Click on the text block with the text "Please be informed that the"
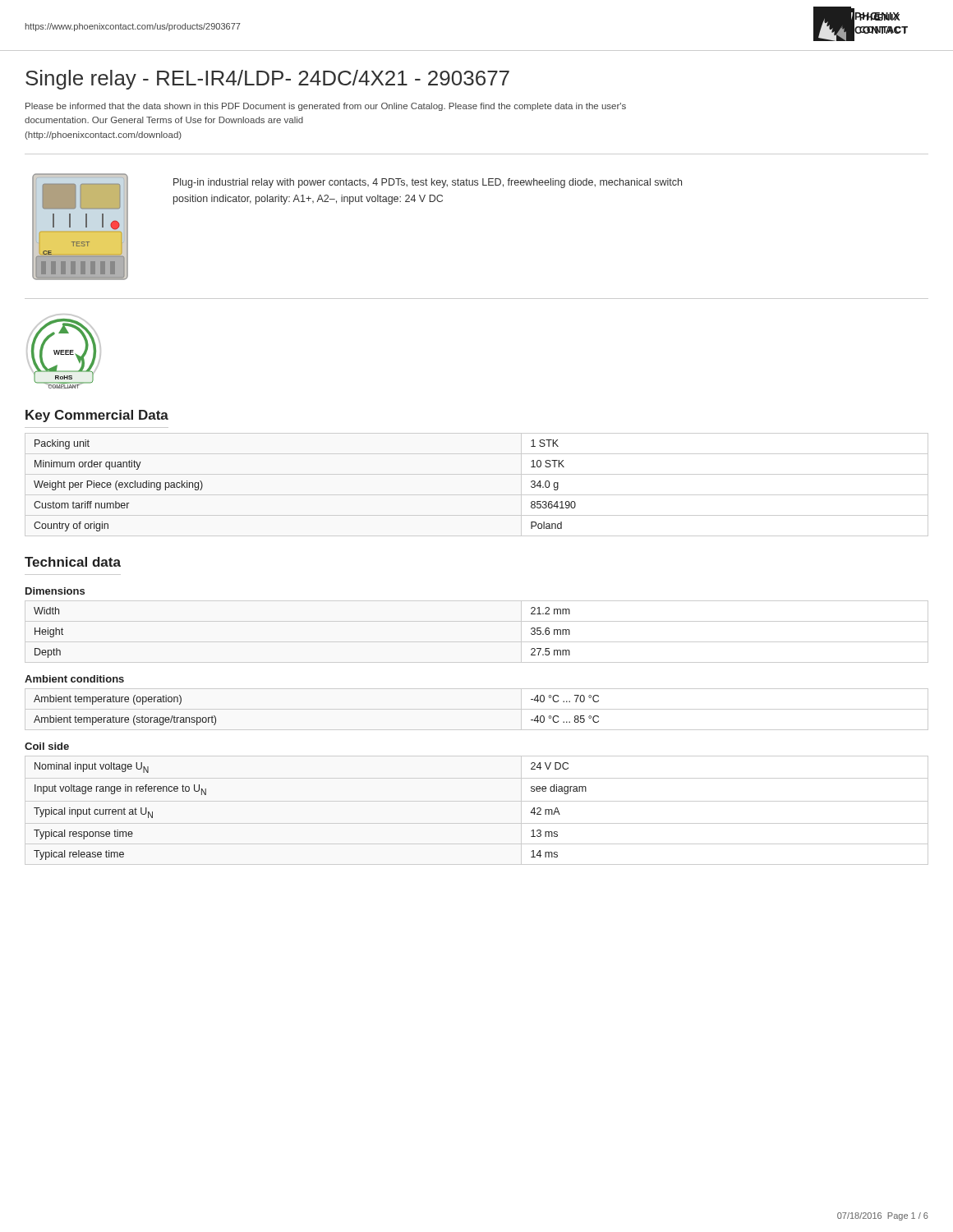 click(x=325, y=120)
